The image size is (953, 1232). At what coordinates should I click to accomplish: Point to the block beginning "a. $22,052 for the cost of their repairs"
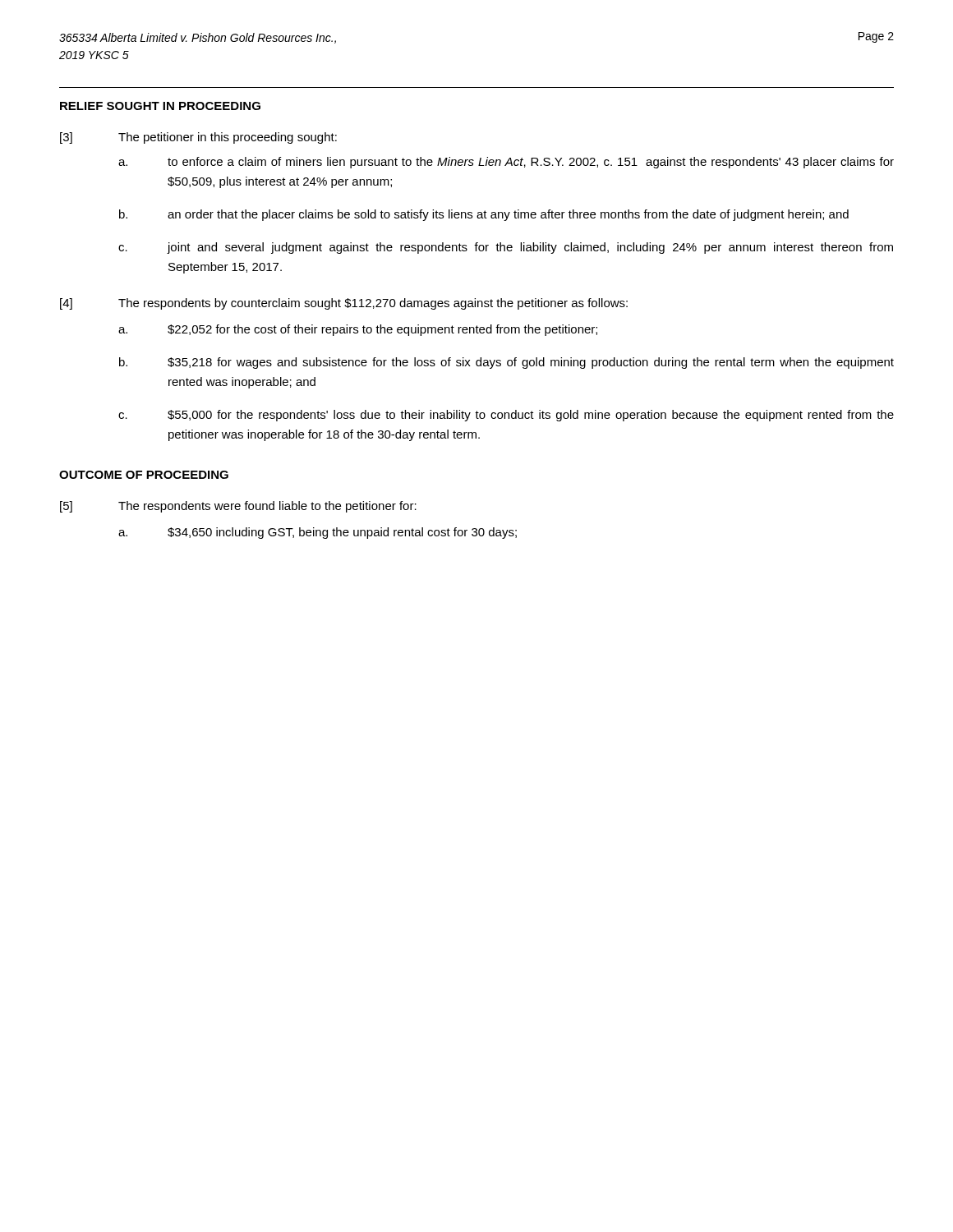pos(506,329)
